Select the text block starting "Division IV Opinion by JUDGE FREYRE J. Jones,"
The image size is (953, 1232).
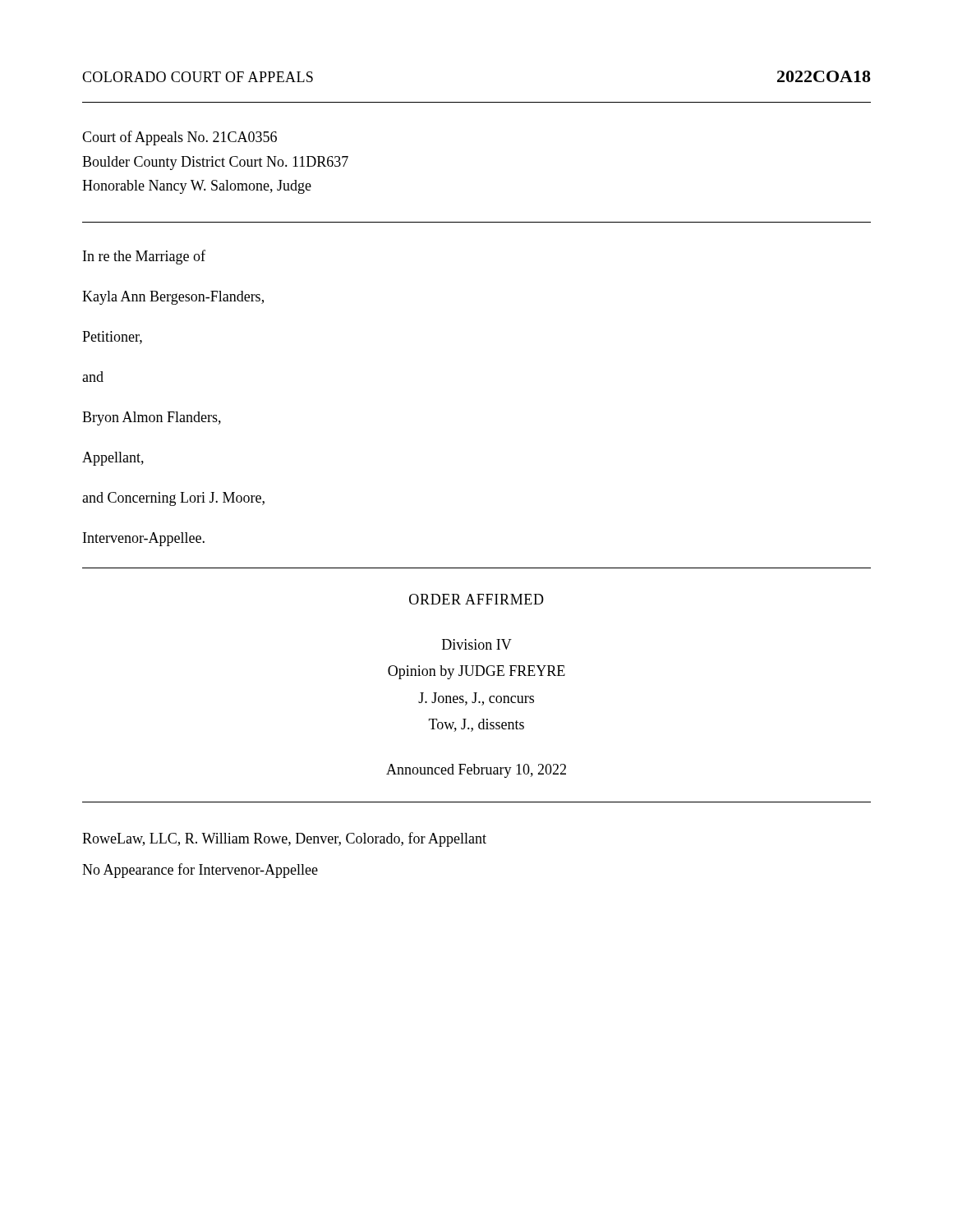476,685
